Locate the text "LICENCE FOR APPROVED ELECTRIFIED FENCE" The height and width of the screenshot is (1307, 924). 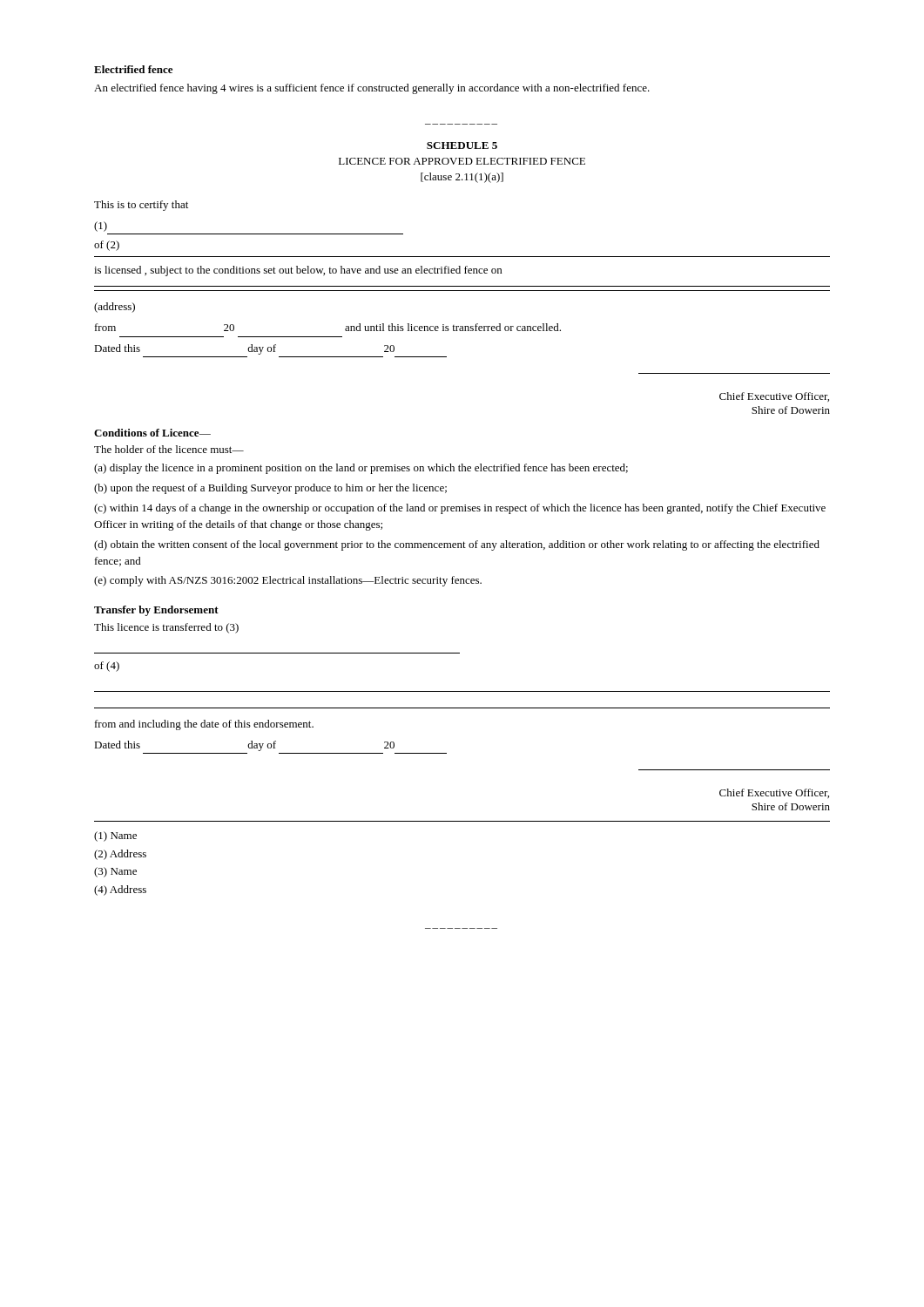coord(462,161)
